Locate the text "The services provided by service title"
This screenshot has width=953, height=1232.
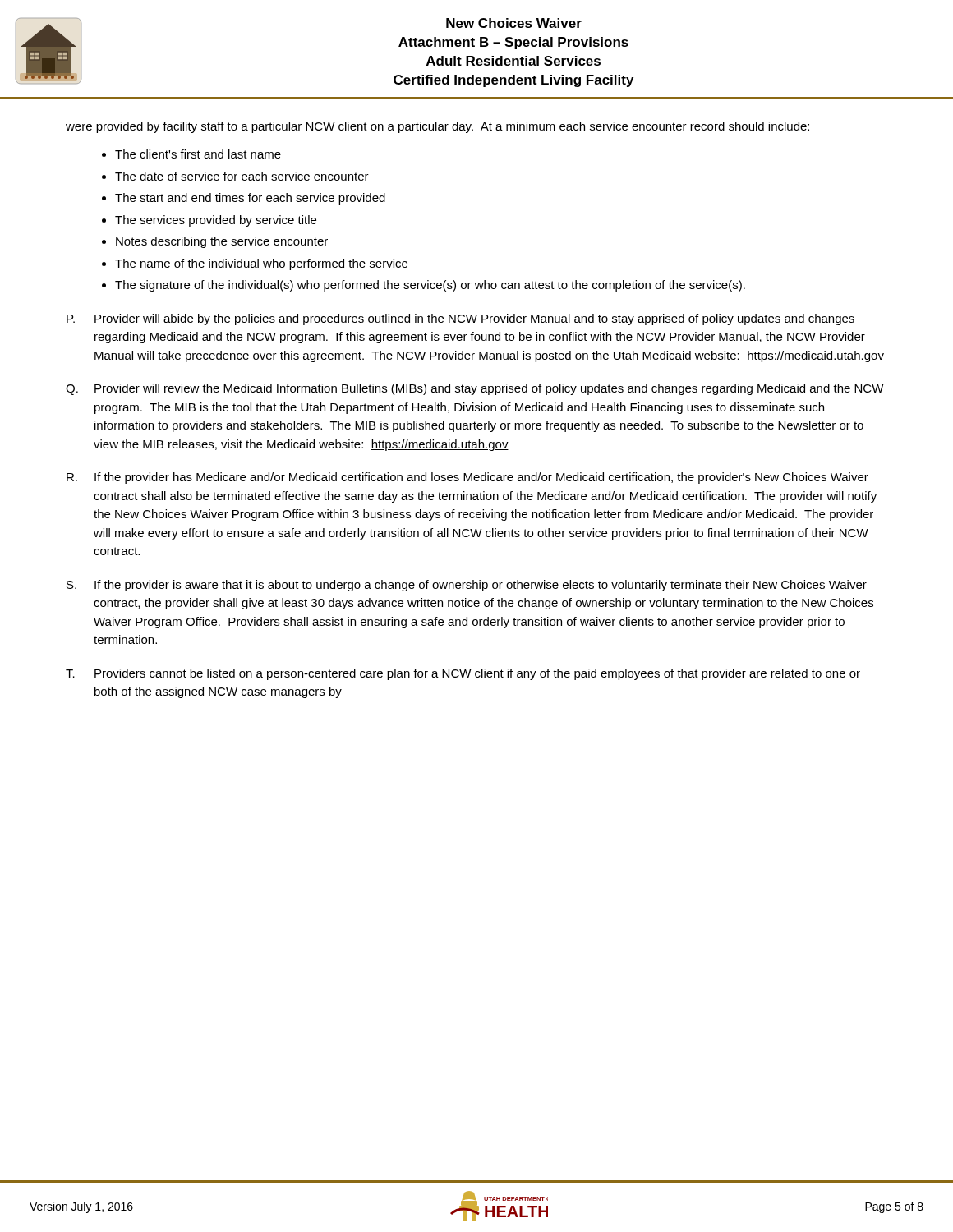click(216, 219)
